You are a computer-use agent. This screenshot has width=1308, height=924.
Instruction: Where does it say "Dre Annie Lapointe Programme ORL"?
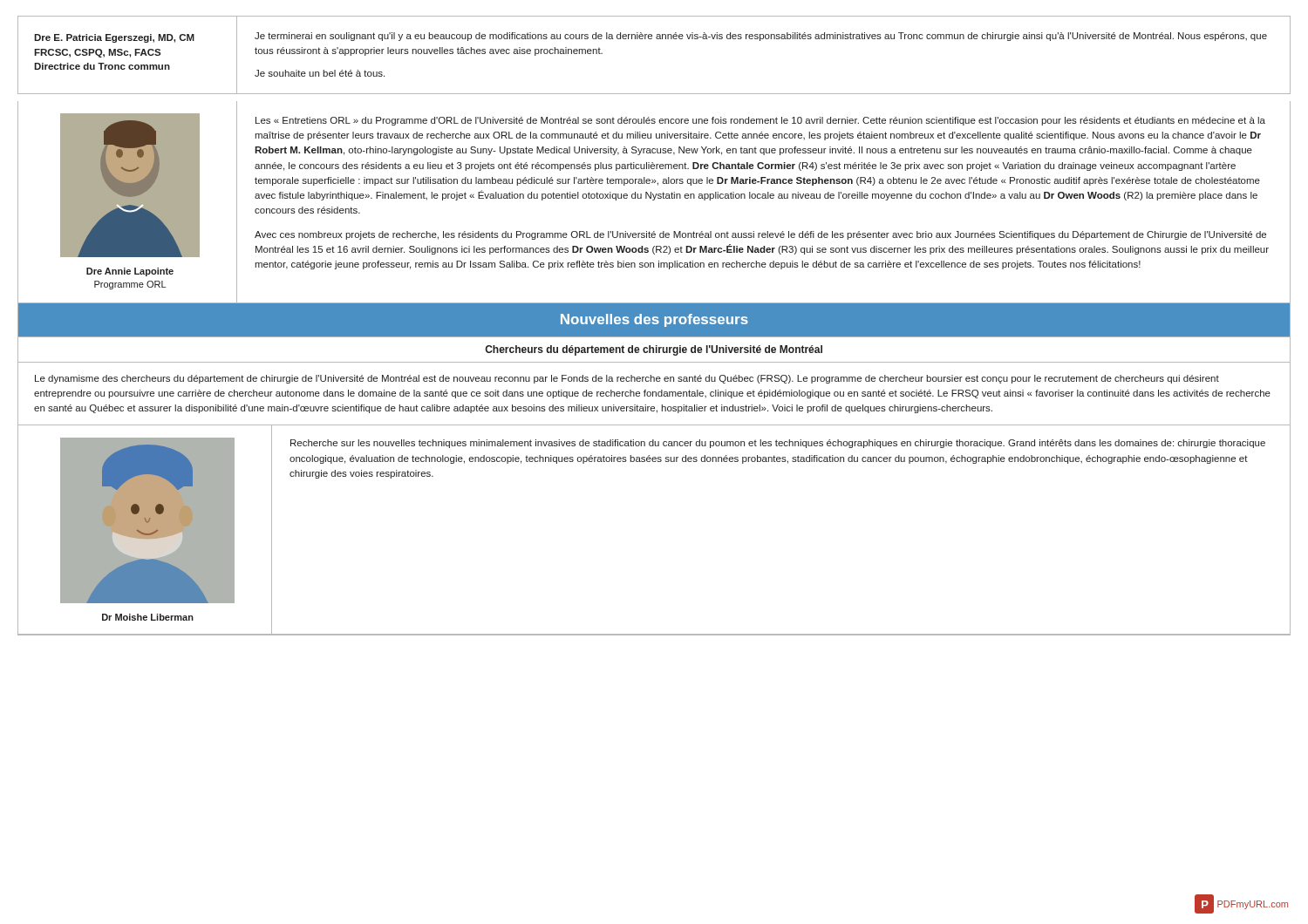coord(130,278)
